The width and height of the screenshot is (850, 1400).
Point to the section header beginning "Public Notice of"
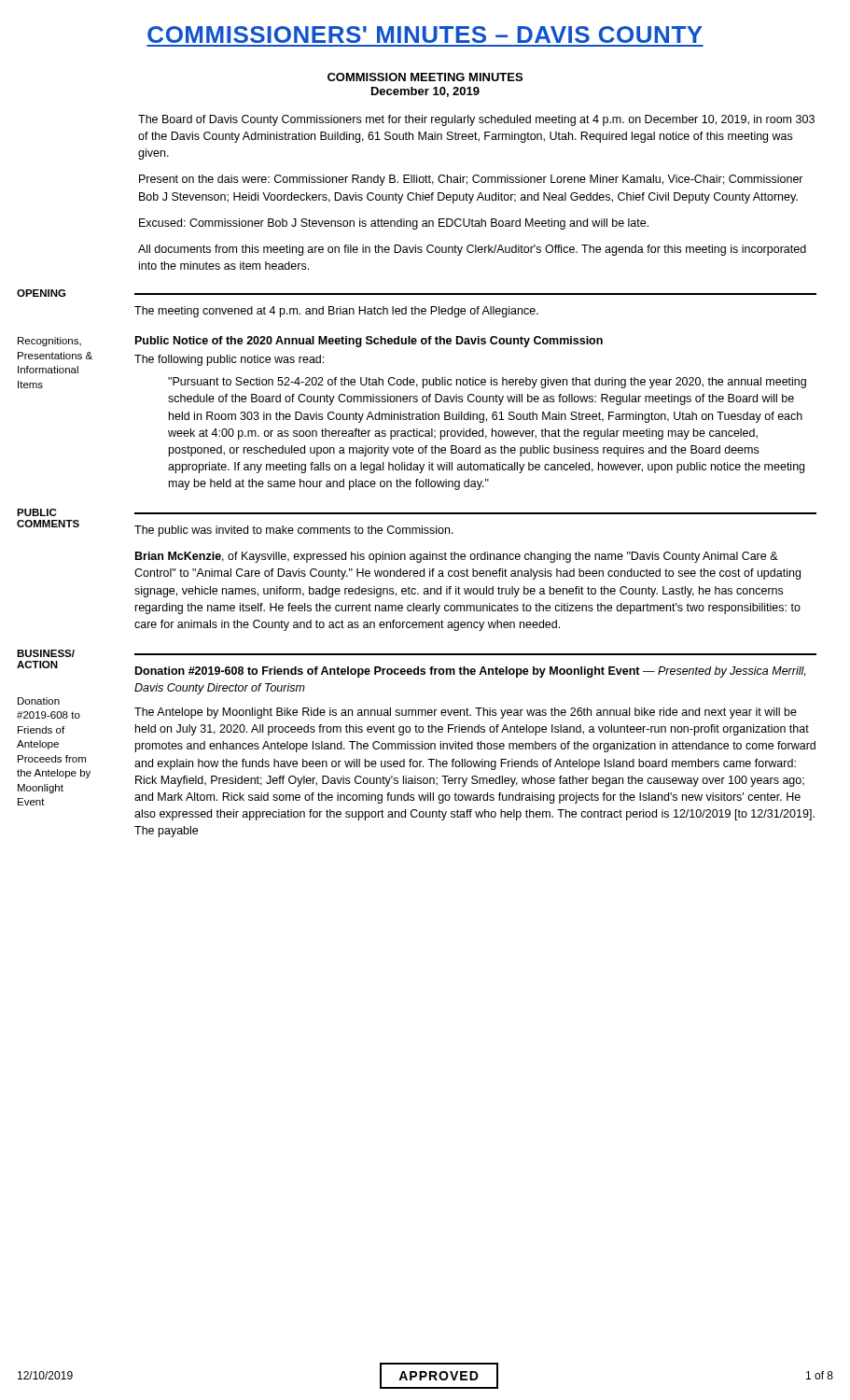pos(369,341)
